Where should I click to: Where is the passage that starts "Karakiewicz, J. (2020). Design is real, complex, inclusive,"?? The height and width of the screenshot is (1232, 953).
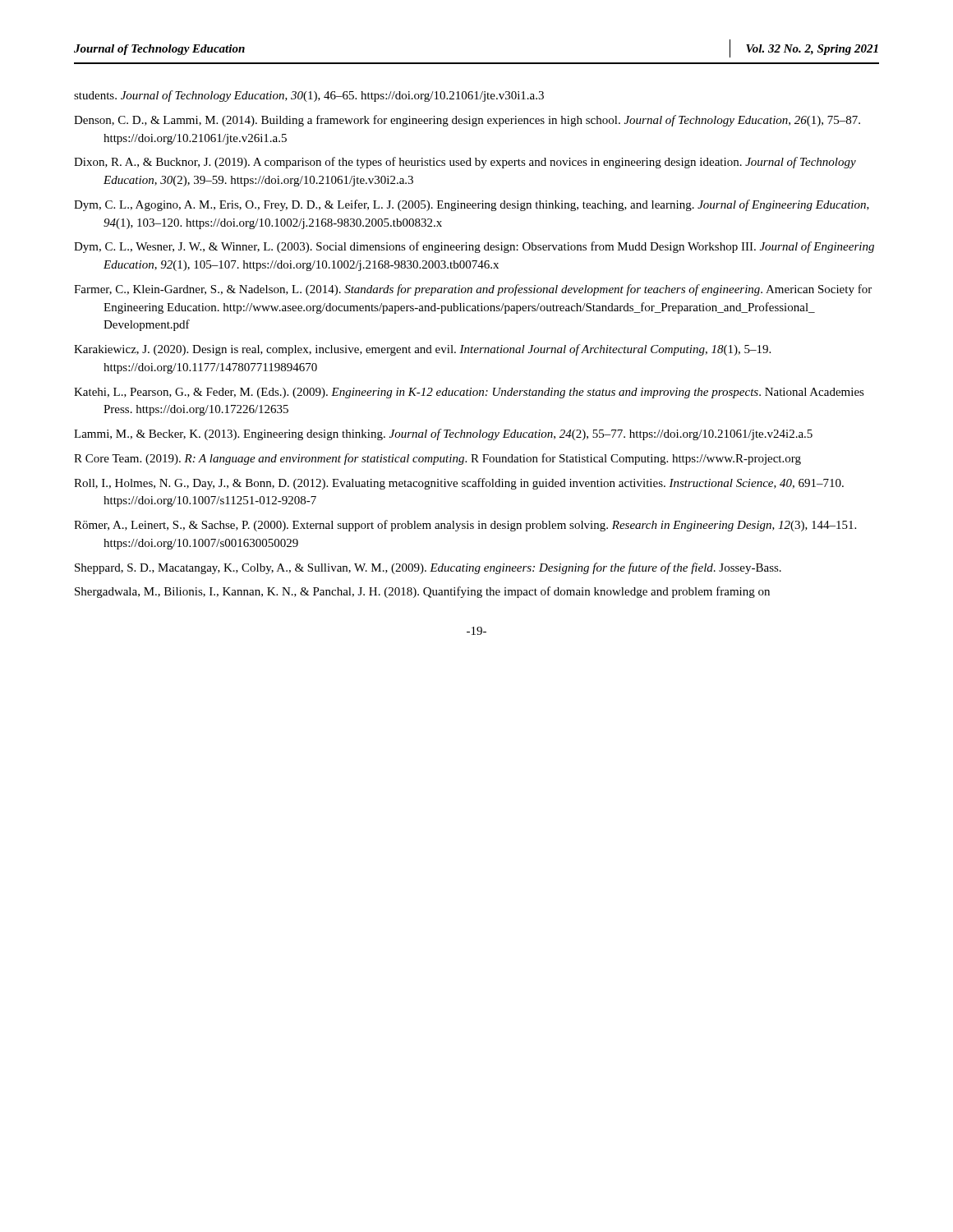point(423,358)
